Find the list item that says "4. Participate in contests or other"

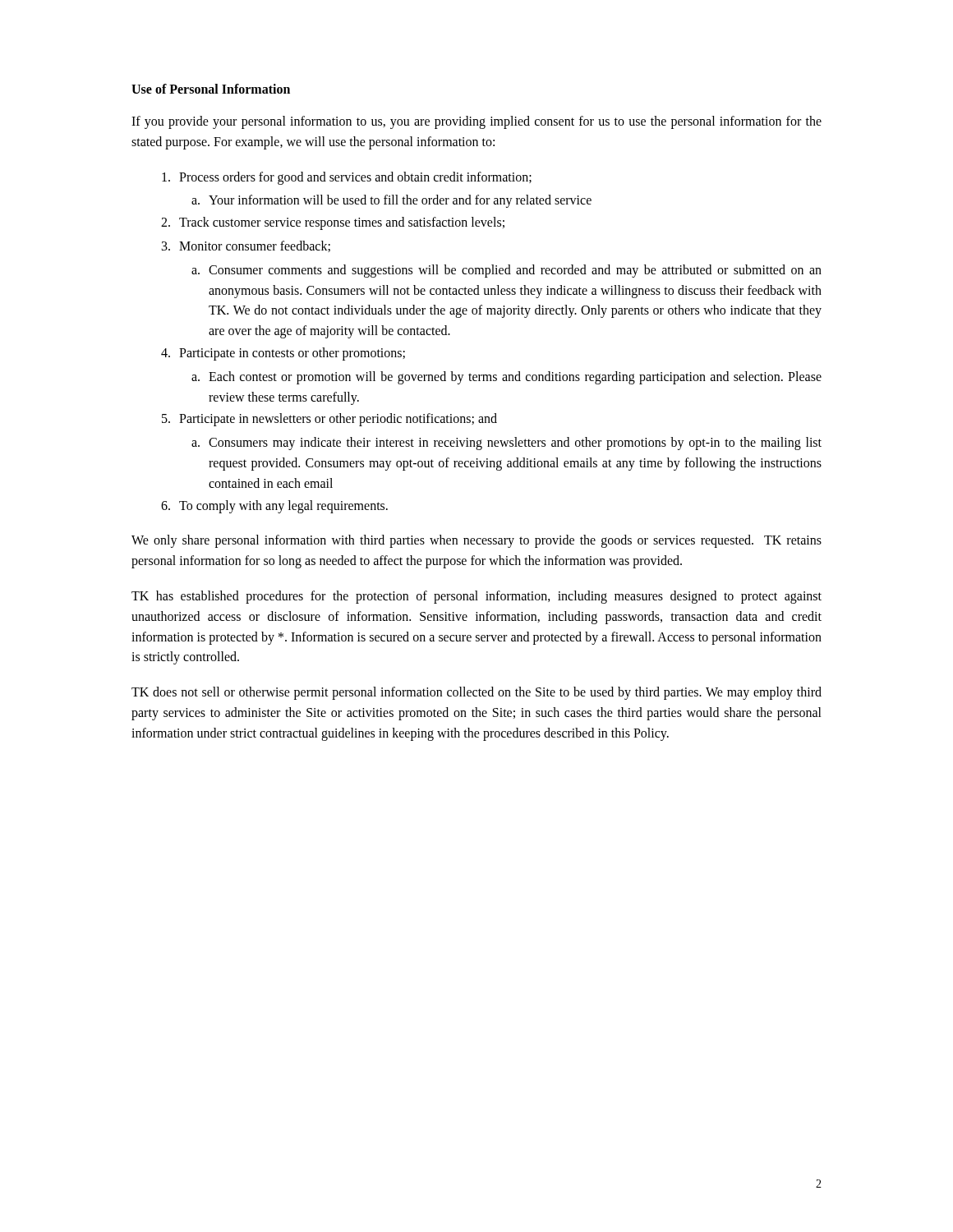click(x=283, y=354)
